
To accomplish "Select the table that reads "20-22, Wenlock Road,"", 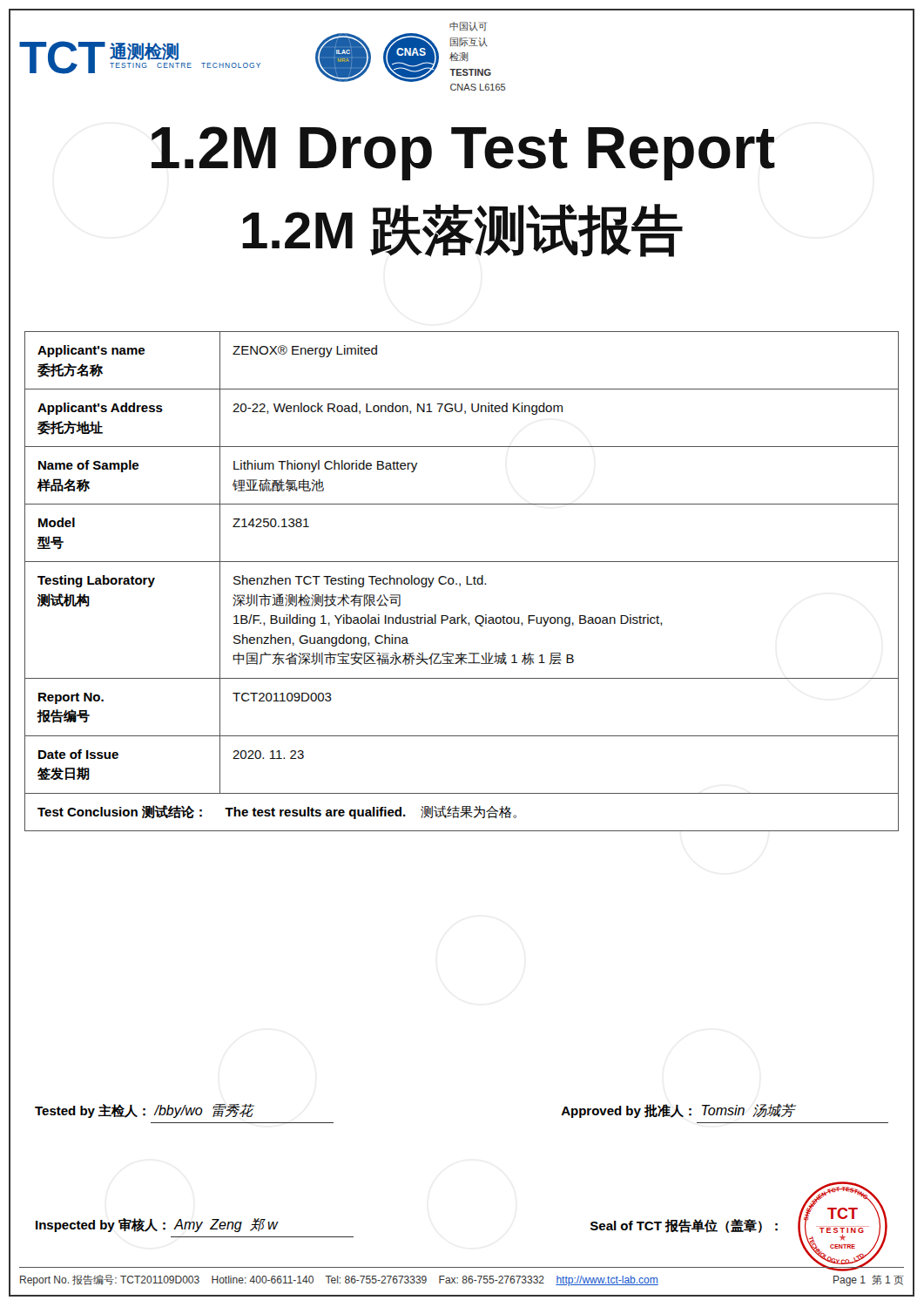I will [x=462, y=581].
